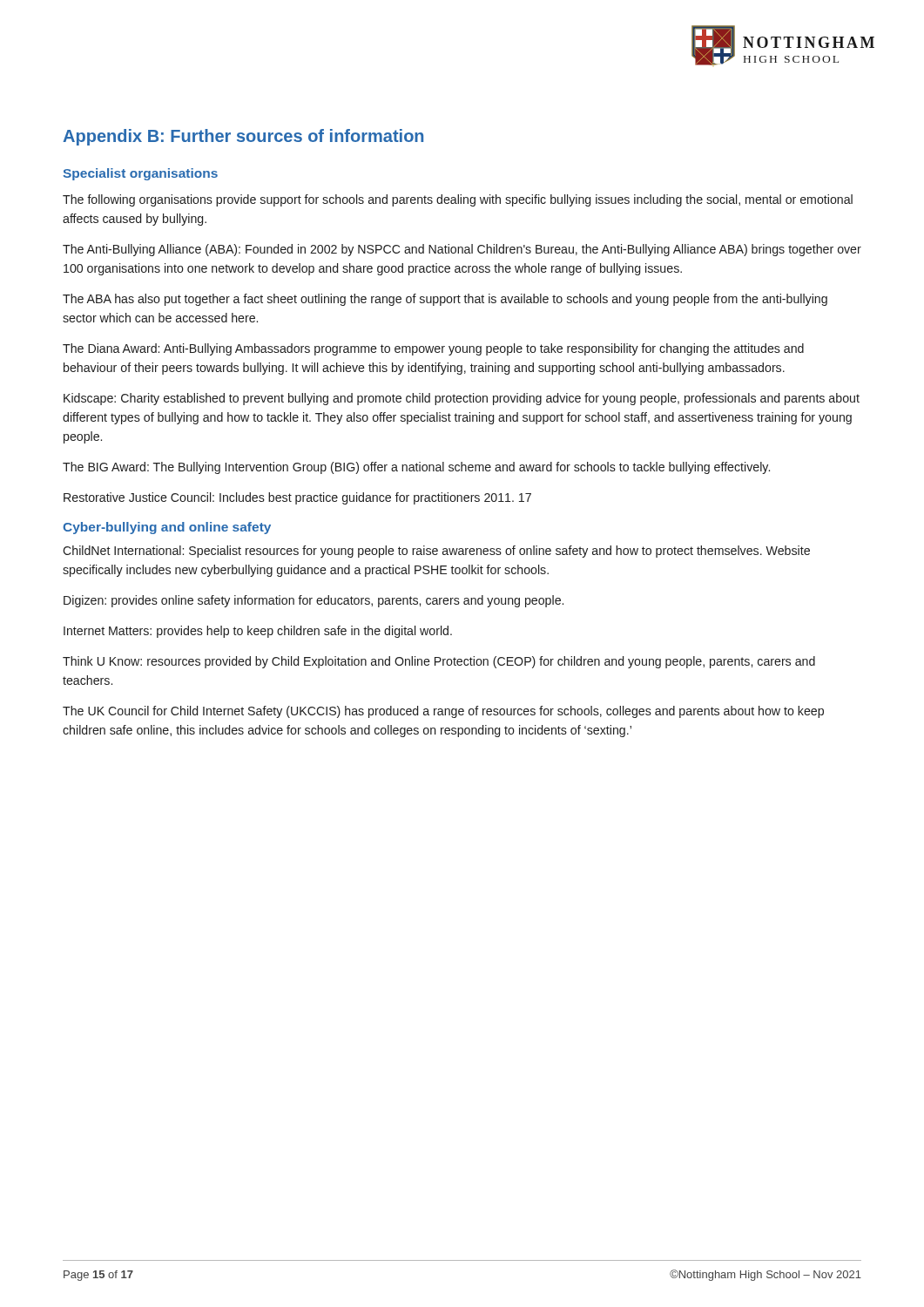
Task: Select the text block containing "Internet Matters: provides"
Action: (x=258, y=631)
